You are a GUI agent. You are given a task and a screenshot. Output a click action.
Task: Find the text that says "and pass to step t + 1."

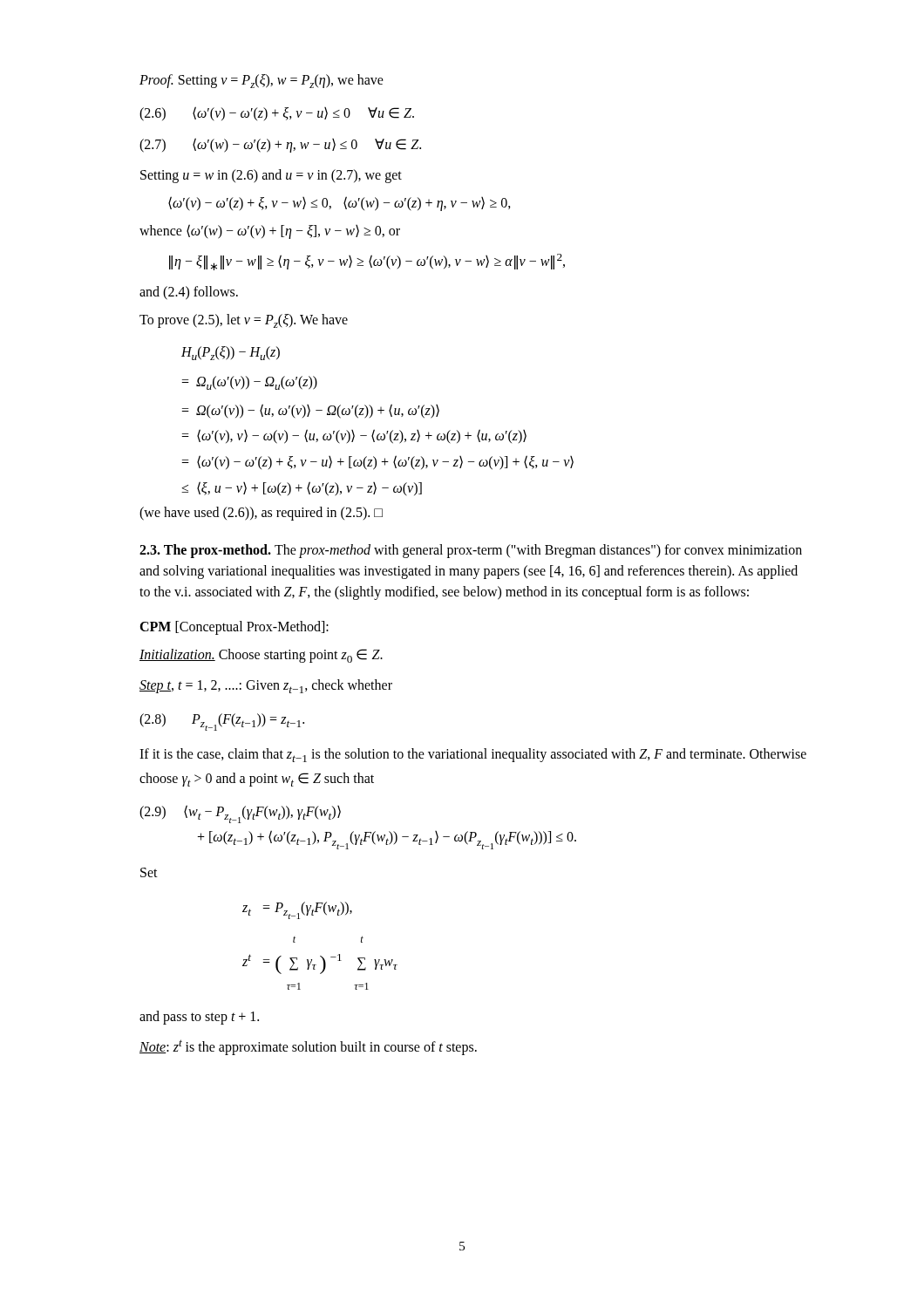click(200, 1016)
